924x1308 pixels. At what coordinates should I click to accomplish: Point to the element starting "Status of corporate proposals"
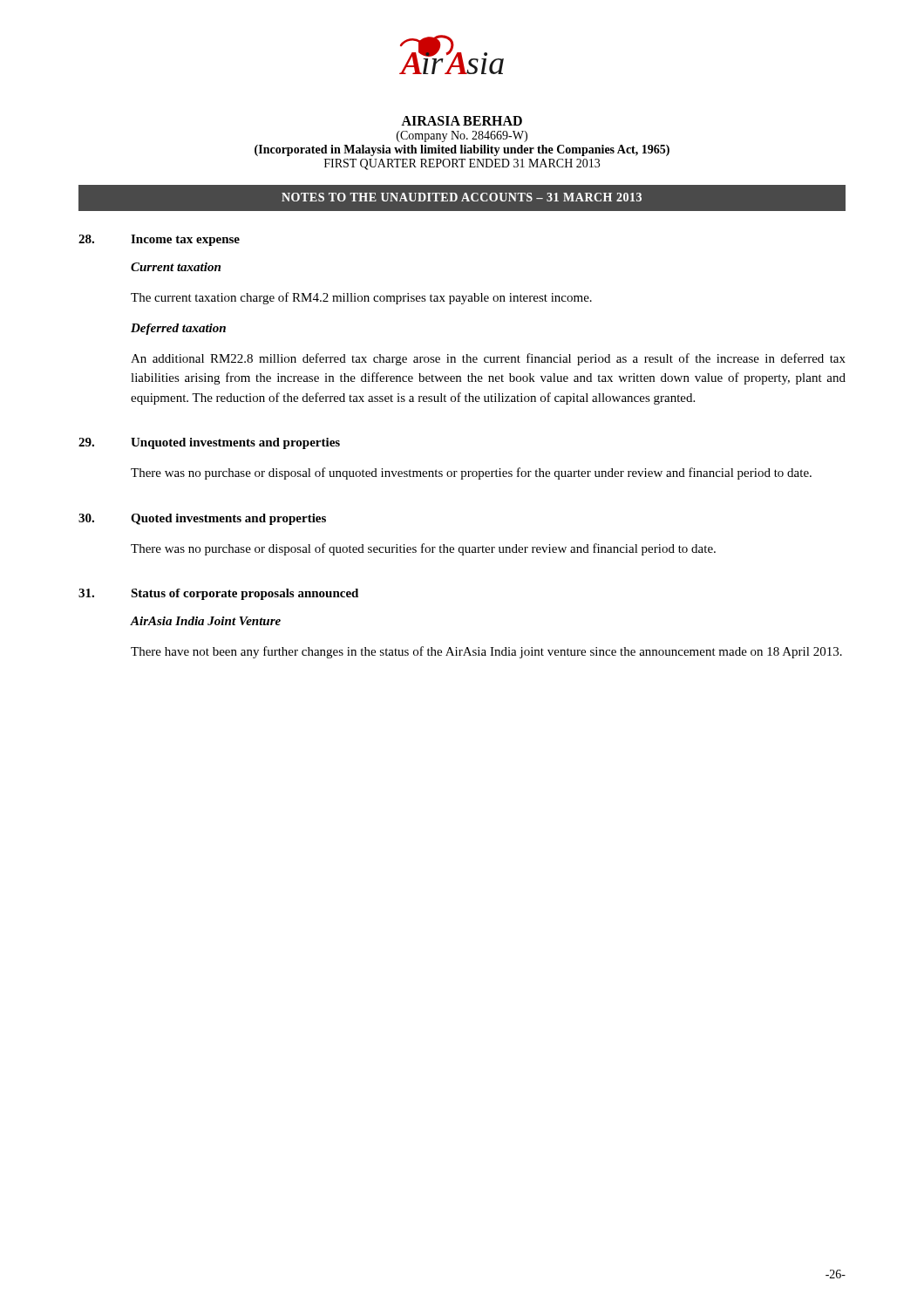coord(245,593)
